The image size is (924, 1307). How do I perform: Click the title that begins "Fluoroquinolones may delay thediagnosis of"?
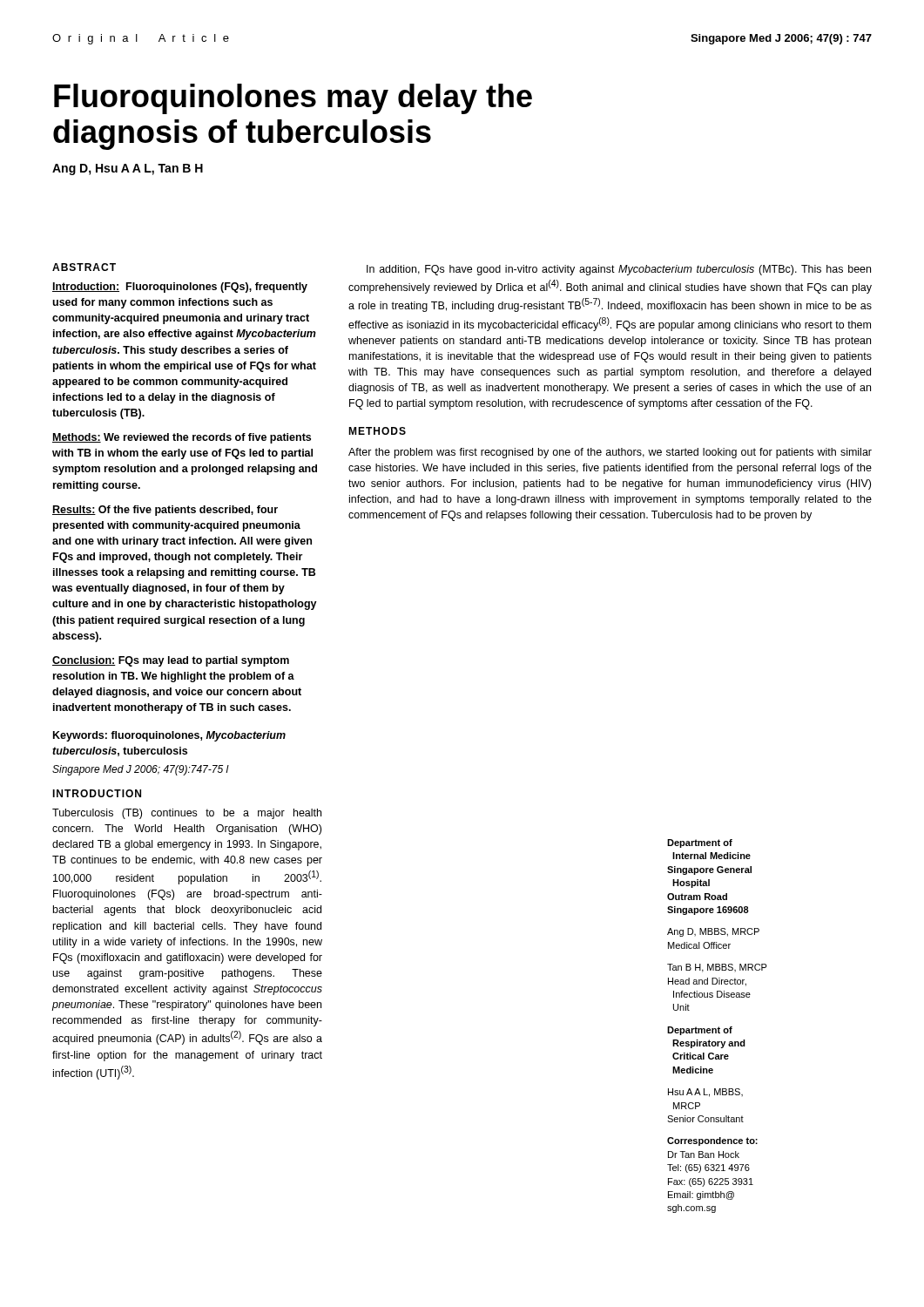(x=348, y=127)
